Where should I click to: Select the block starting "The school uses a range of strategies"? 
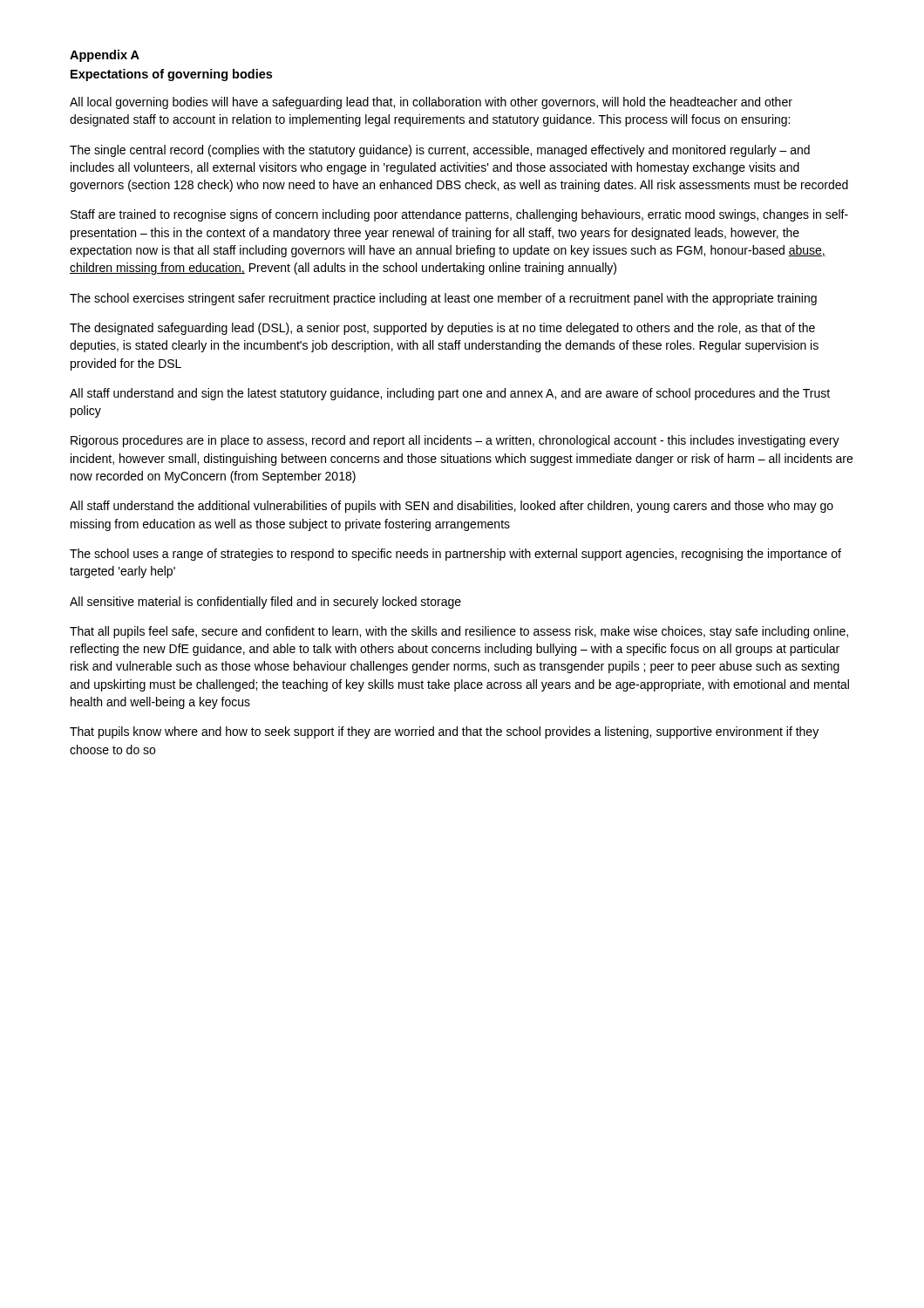(x=455, y=563)
